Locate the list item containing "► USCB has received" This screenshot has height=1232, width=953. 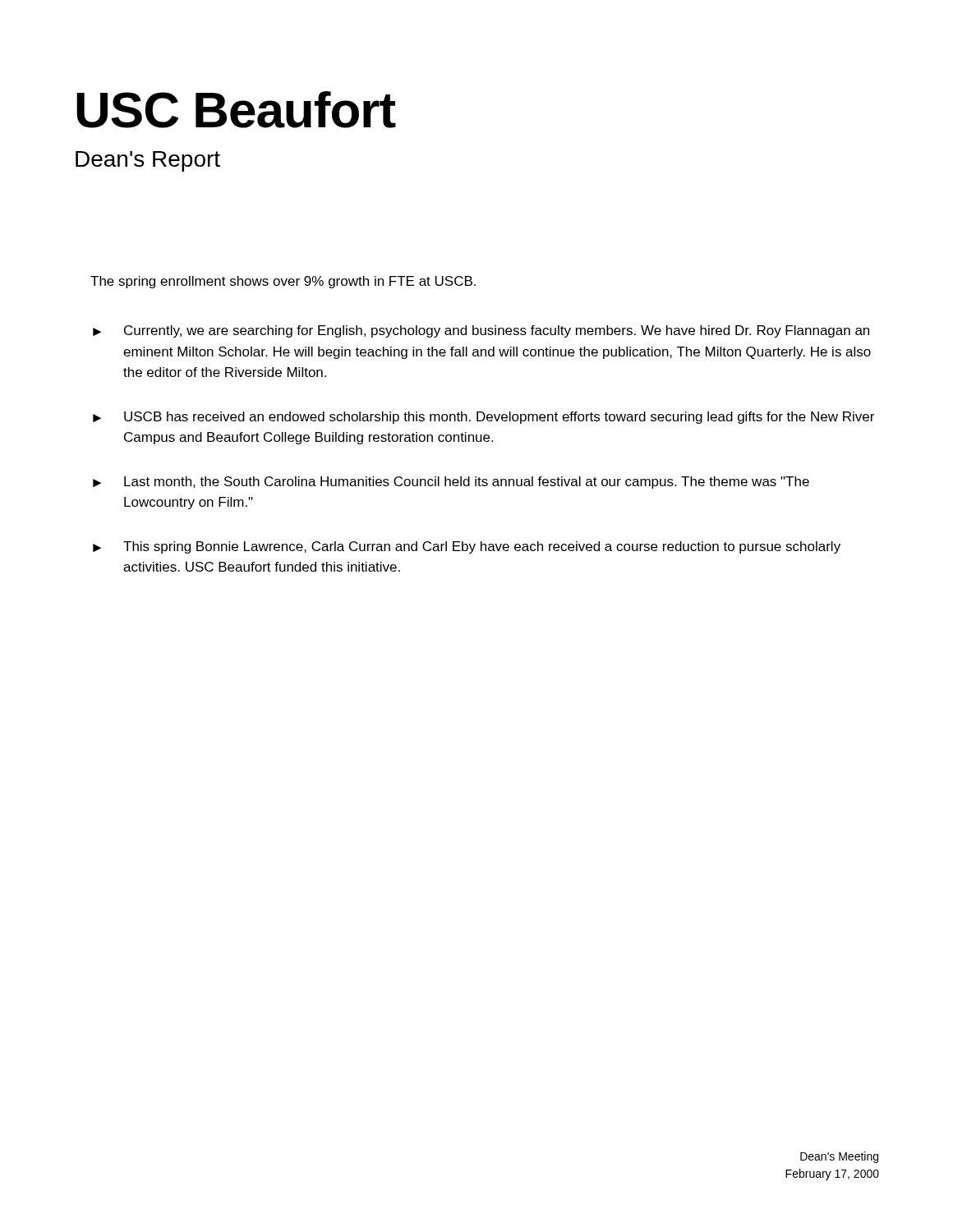(485, 427)
